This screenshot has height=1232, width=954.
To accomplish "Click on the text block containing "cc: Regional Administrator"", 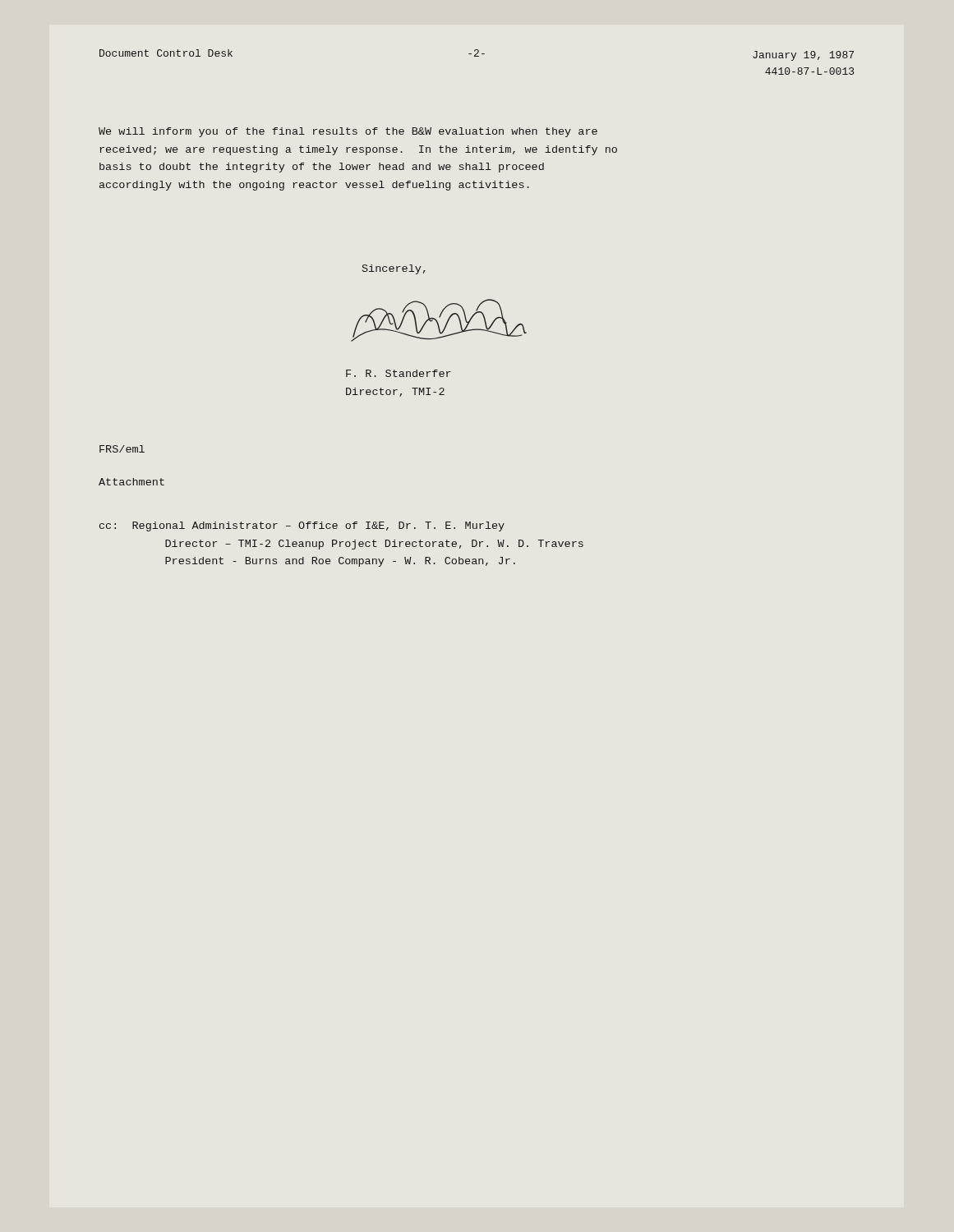I will (x=341, y=544).
